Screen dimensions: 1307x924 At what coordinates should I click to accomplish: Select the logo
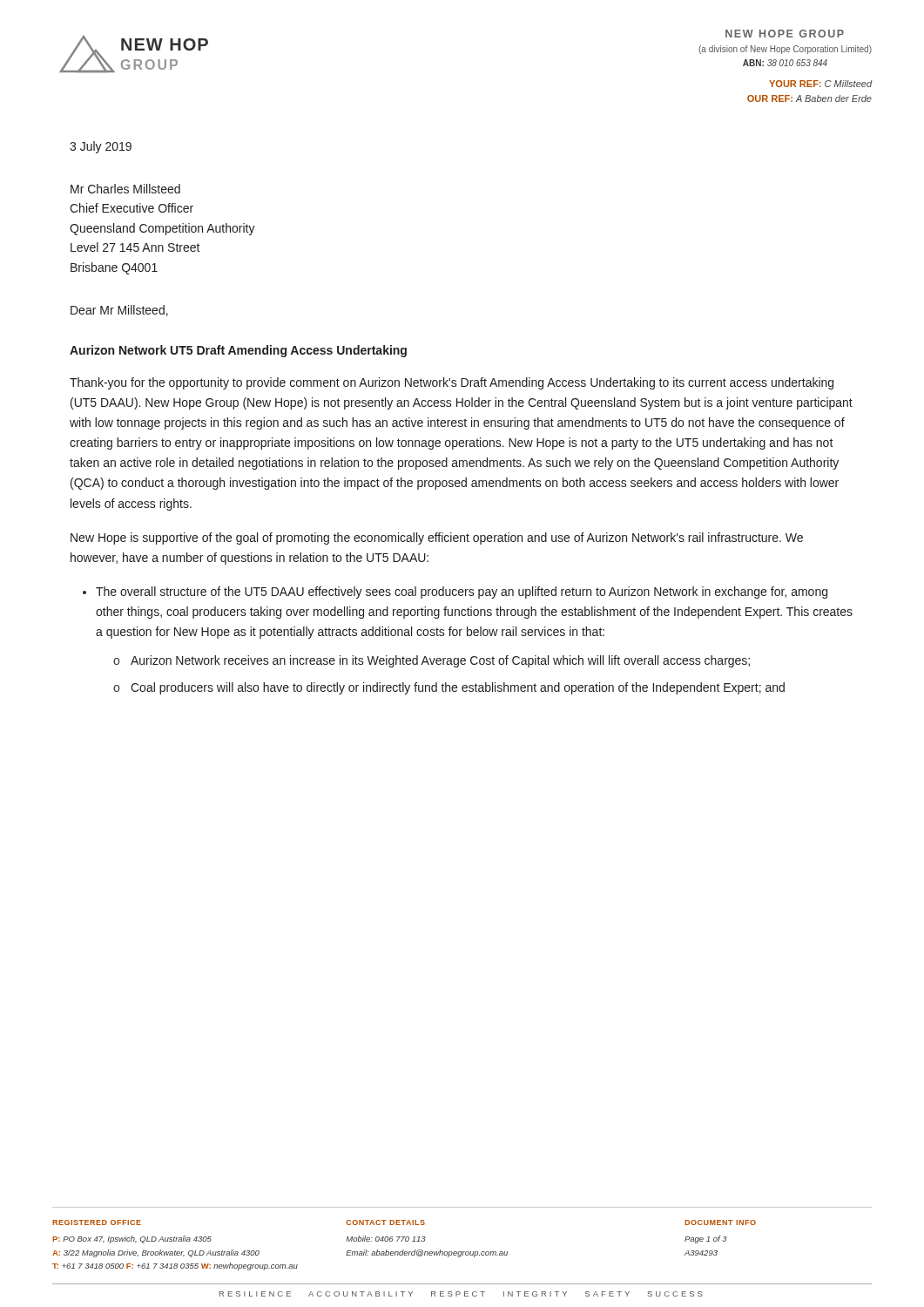point(131,56)
